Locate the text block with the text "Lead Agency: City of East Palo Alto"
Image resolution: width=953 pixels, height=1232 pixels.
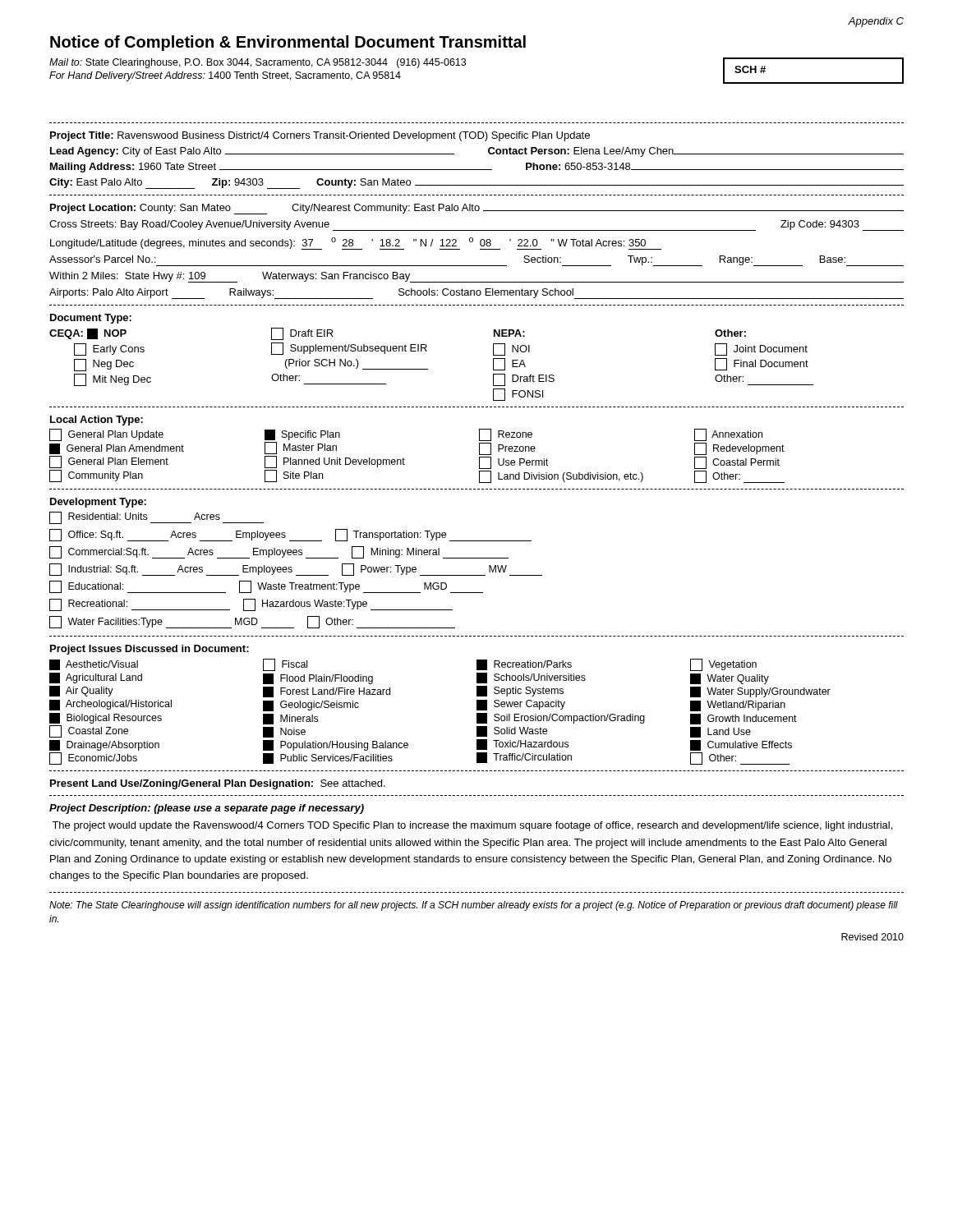(x=136, y=152)
